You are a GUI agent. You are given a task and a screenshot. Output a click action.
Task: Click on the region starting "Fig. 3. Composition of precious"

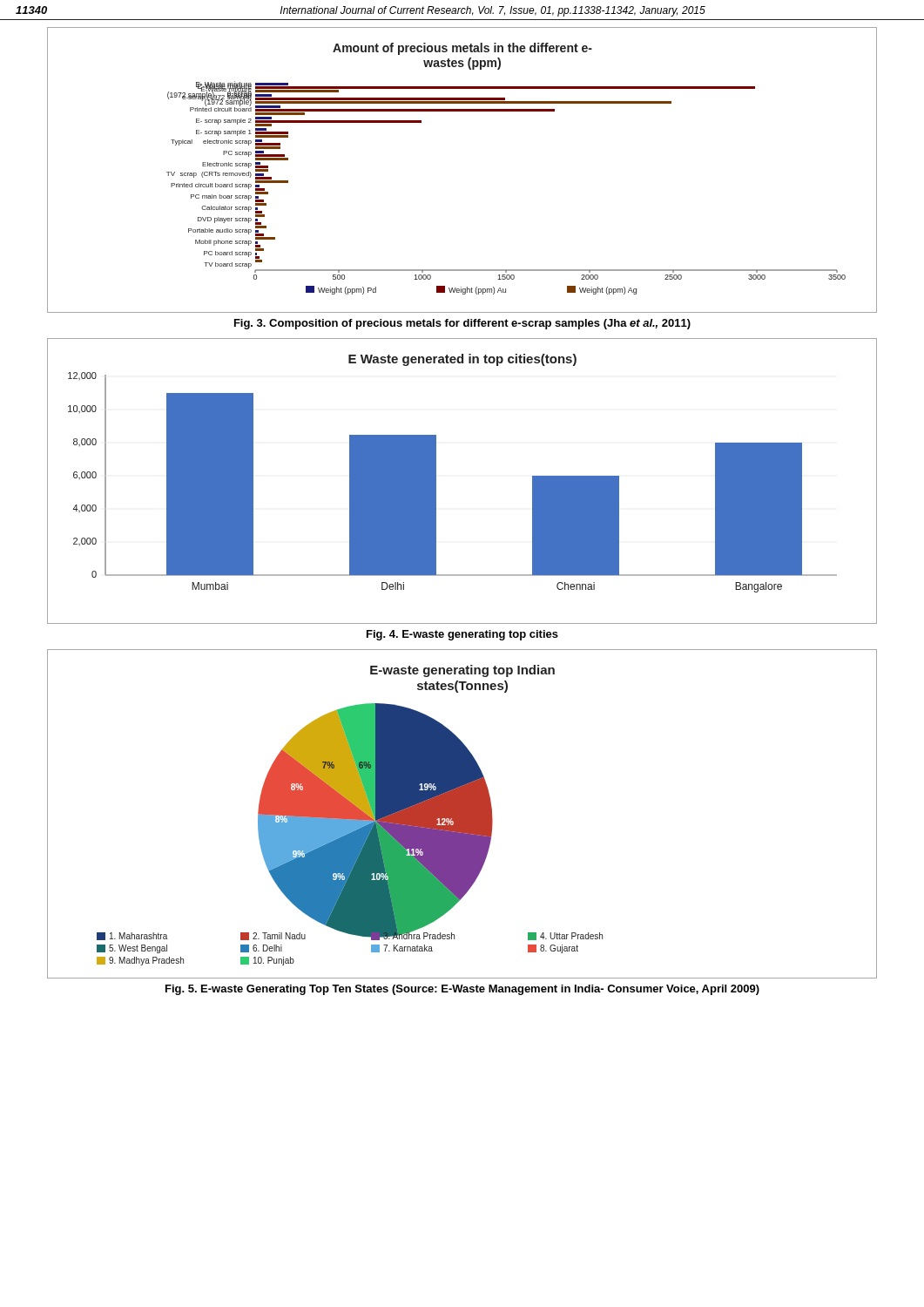click(462, 323)
